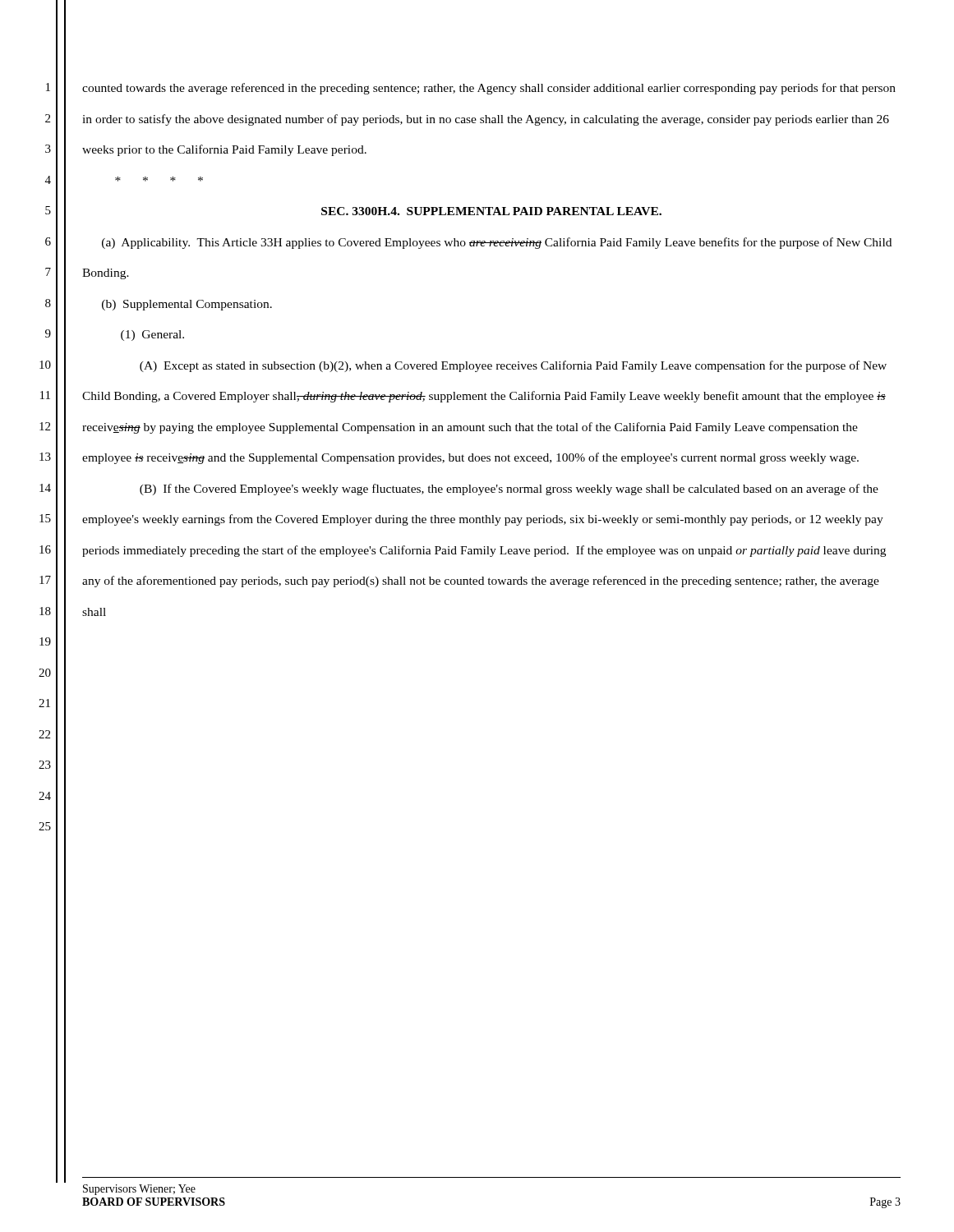Viewport: 954px width, 1232px height.
Task: Navigate to the element starting "(A) Except as stated"
Action: pyautogui.click(x=484, y=411)
